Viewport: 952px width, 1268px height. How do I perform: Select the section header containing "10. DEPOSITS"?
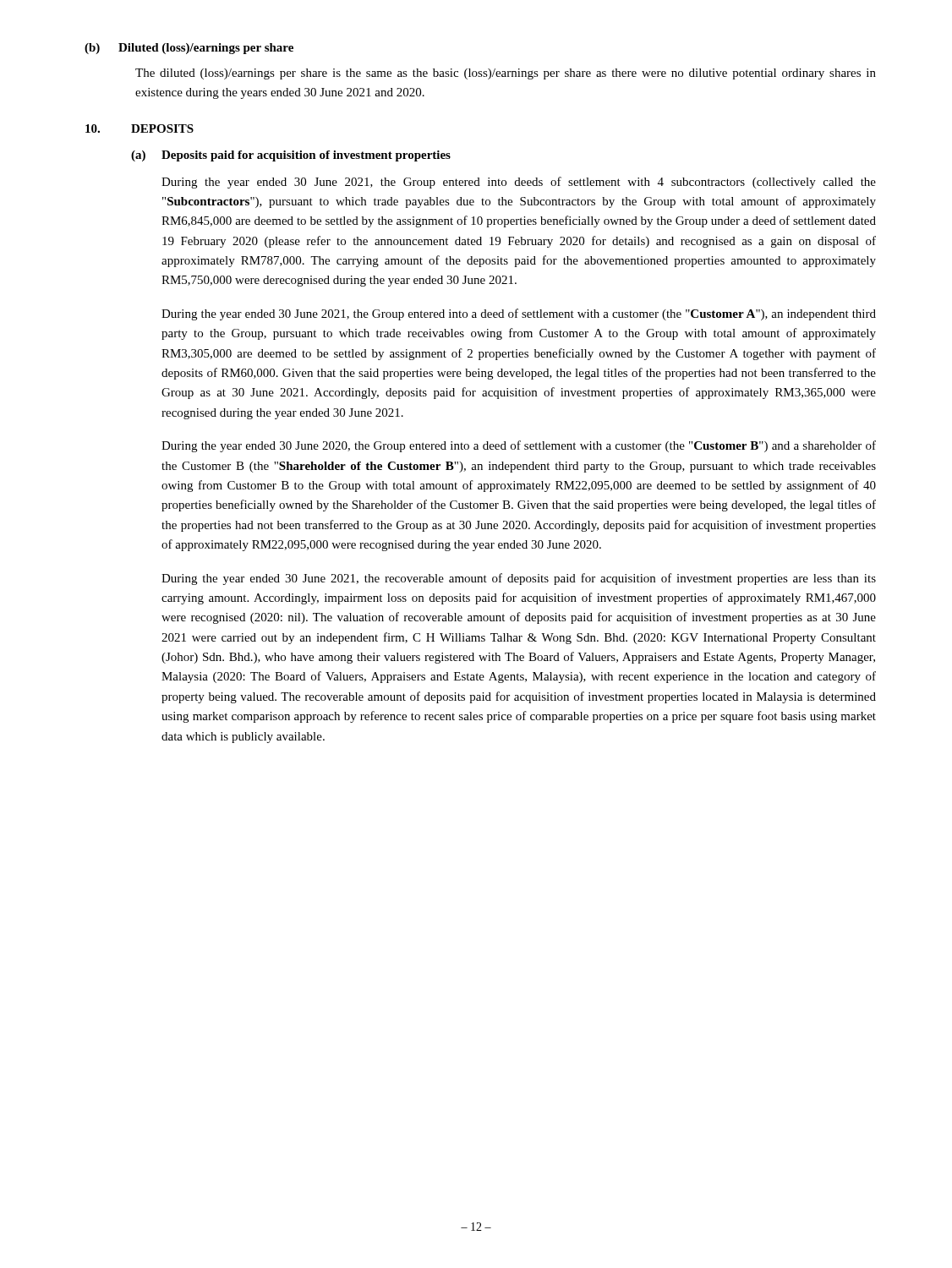tap(139, 129)
